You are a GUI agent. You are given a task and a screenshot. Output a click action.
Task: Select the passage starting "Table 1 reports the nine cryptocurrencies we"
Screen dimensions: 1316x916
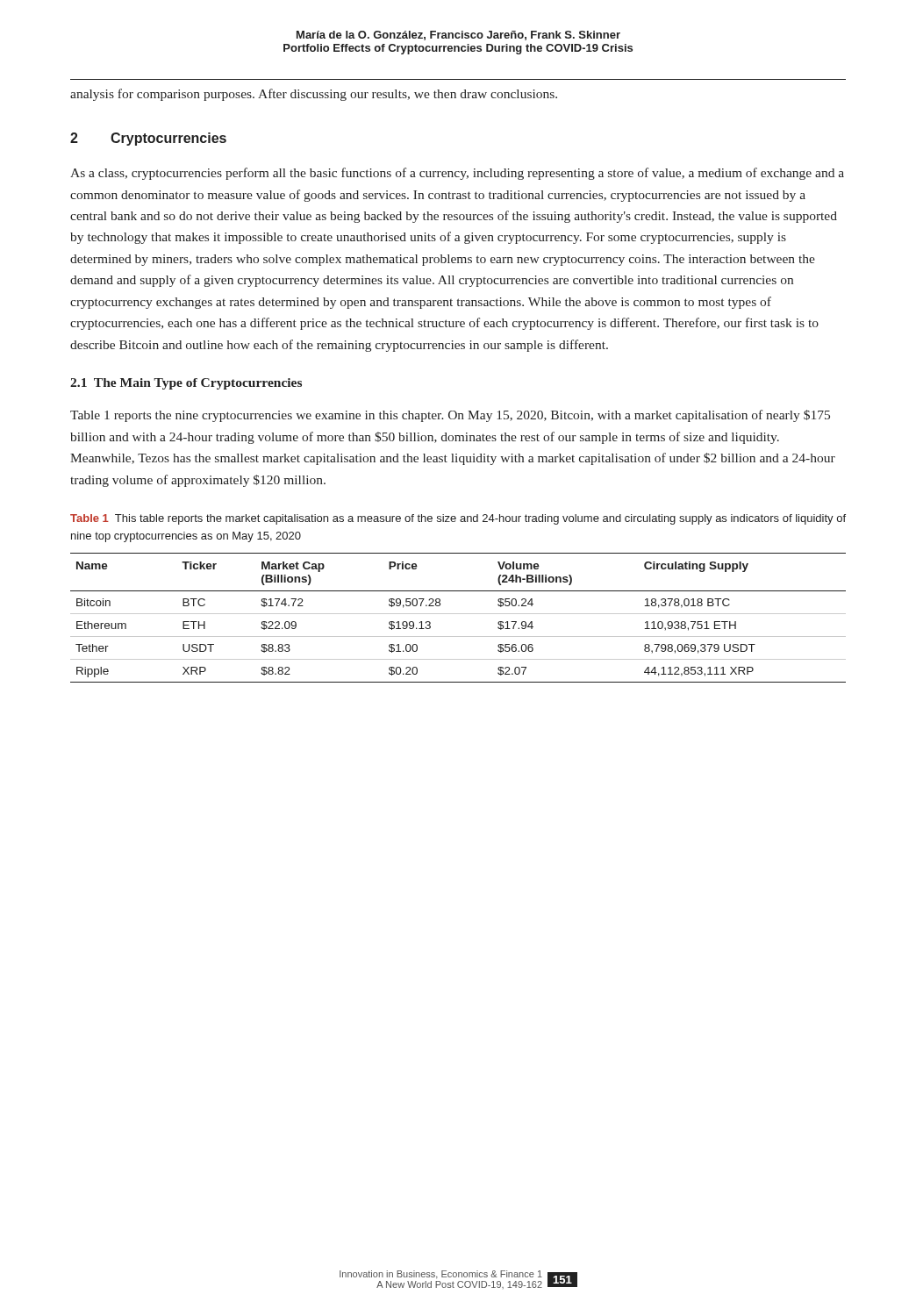[453, 447]
